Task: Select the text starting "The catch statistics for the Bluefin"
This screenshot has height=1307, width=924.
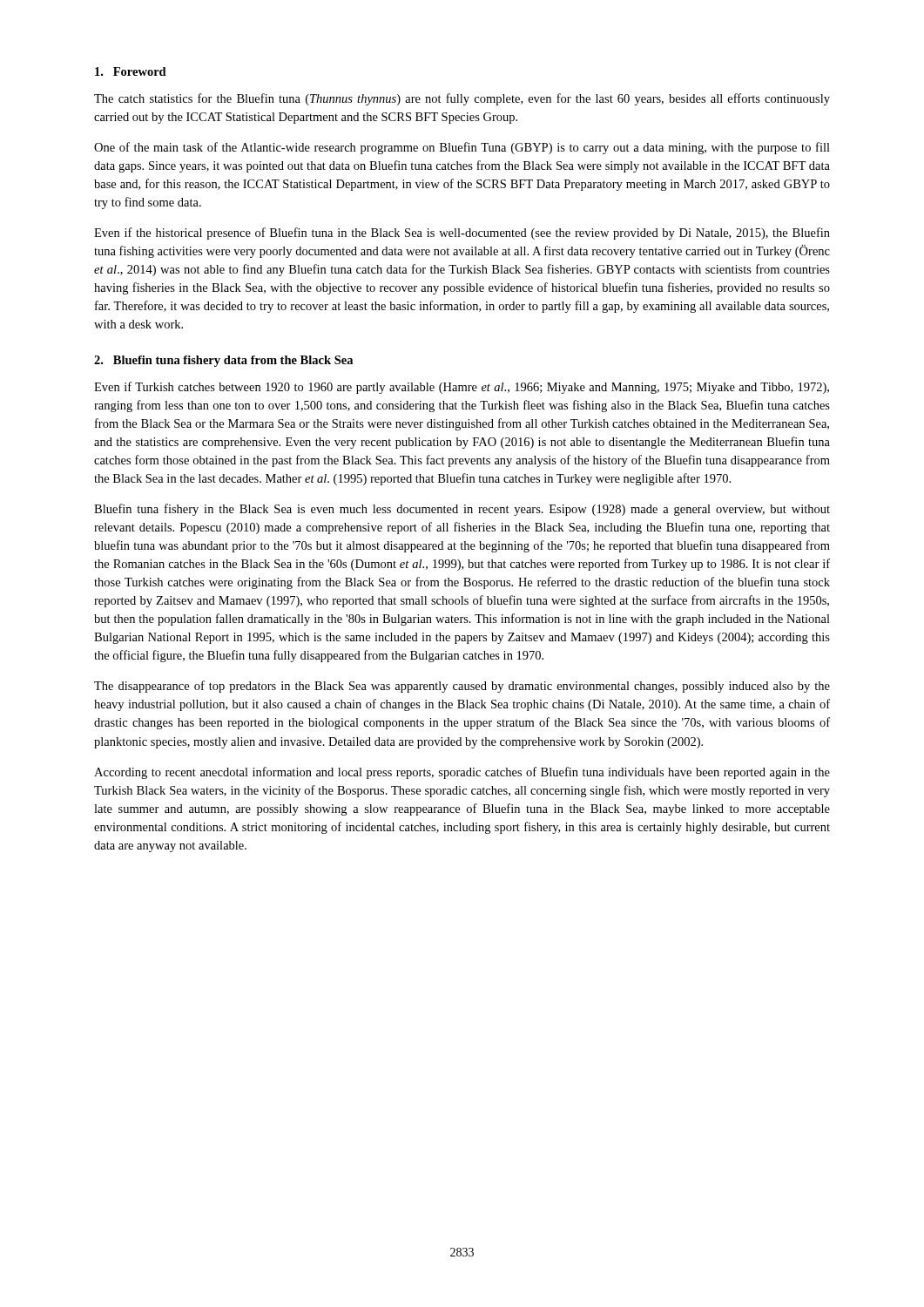Action: pos(462,108)
